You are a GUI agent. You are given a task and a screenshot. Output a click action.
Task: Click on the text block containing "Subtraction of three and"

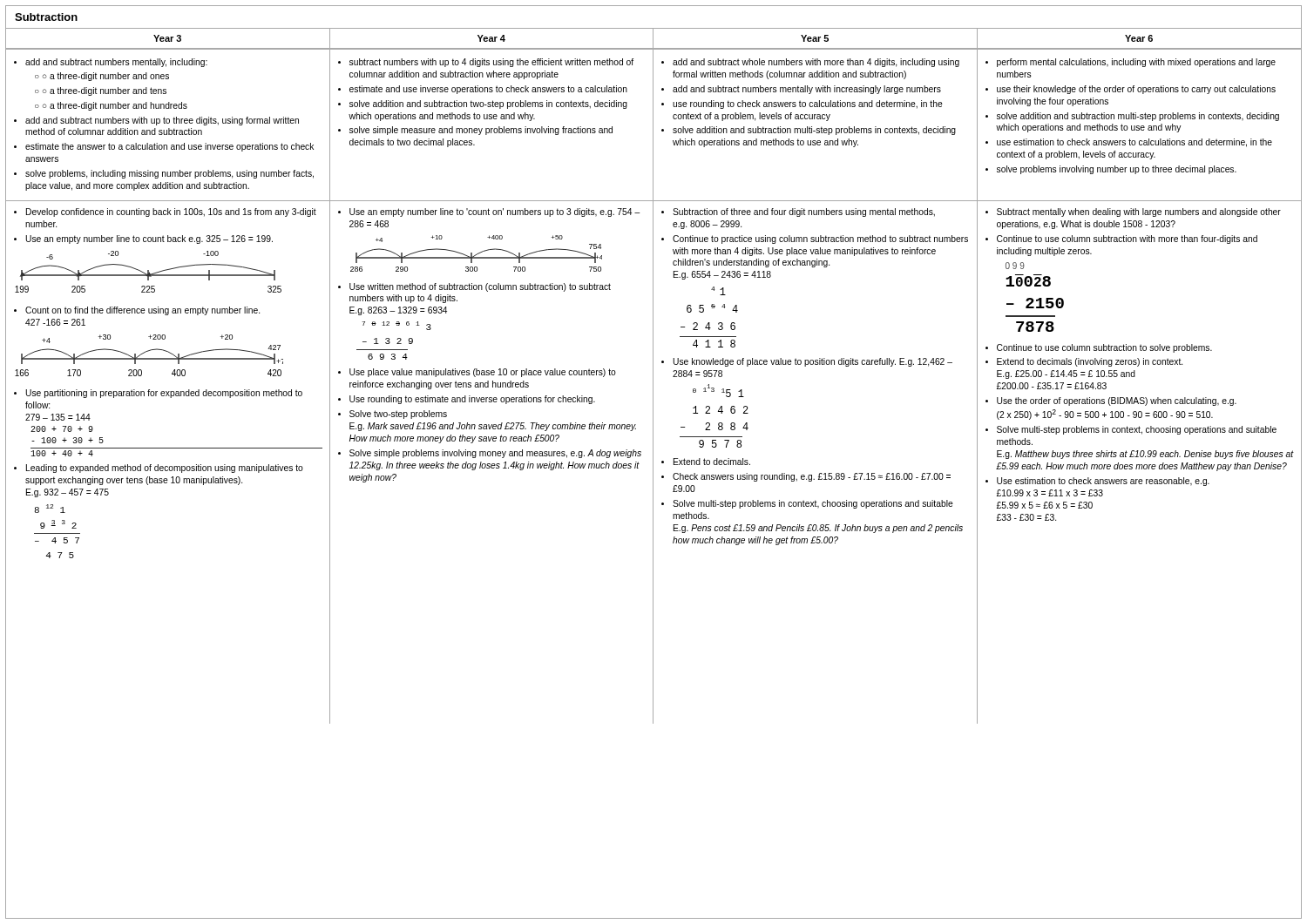tap(815, 376)
